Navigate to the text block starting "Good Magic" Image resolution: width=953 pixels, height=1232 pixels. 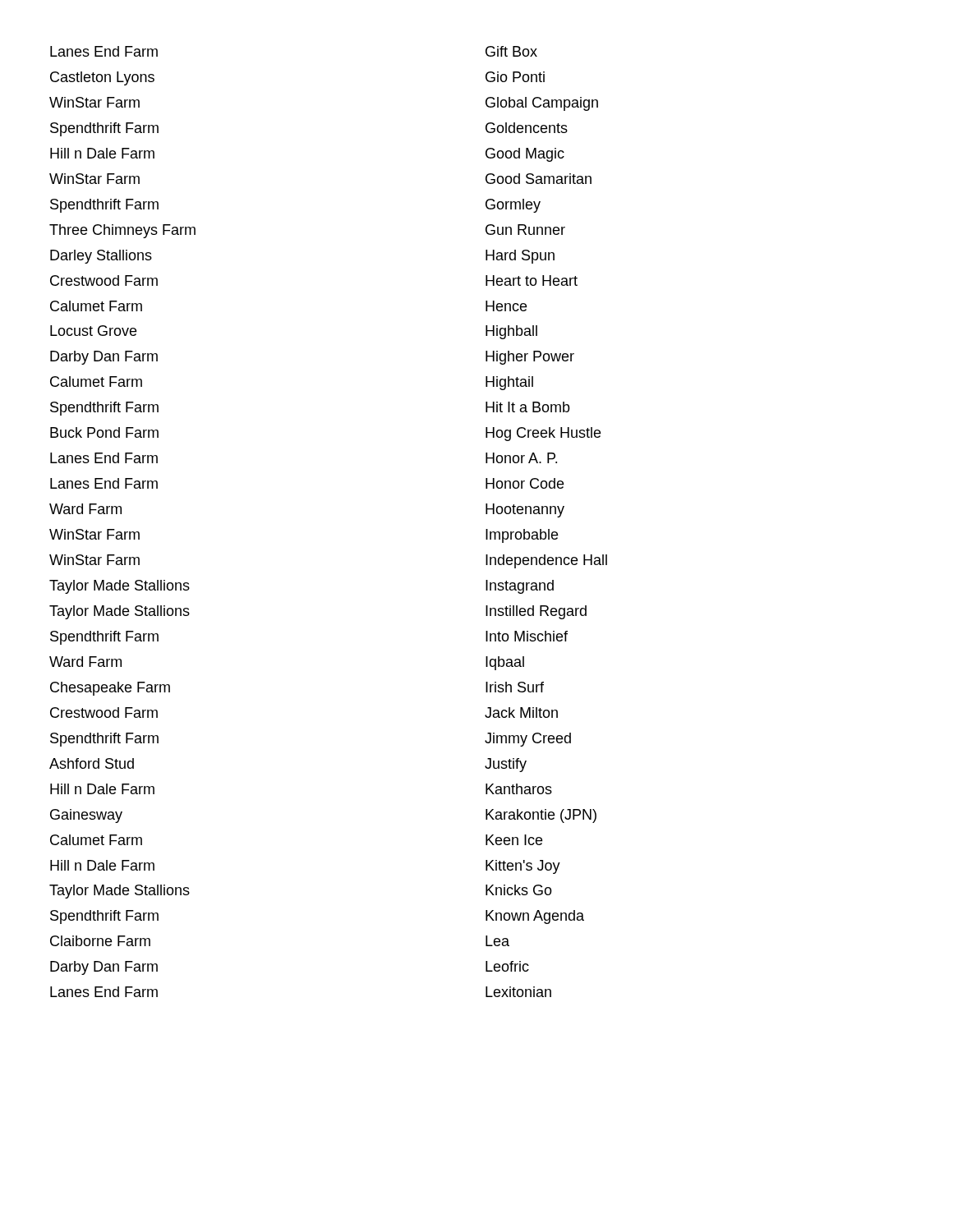[525, 153]
